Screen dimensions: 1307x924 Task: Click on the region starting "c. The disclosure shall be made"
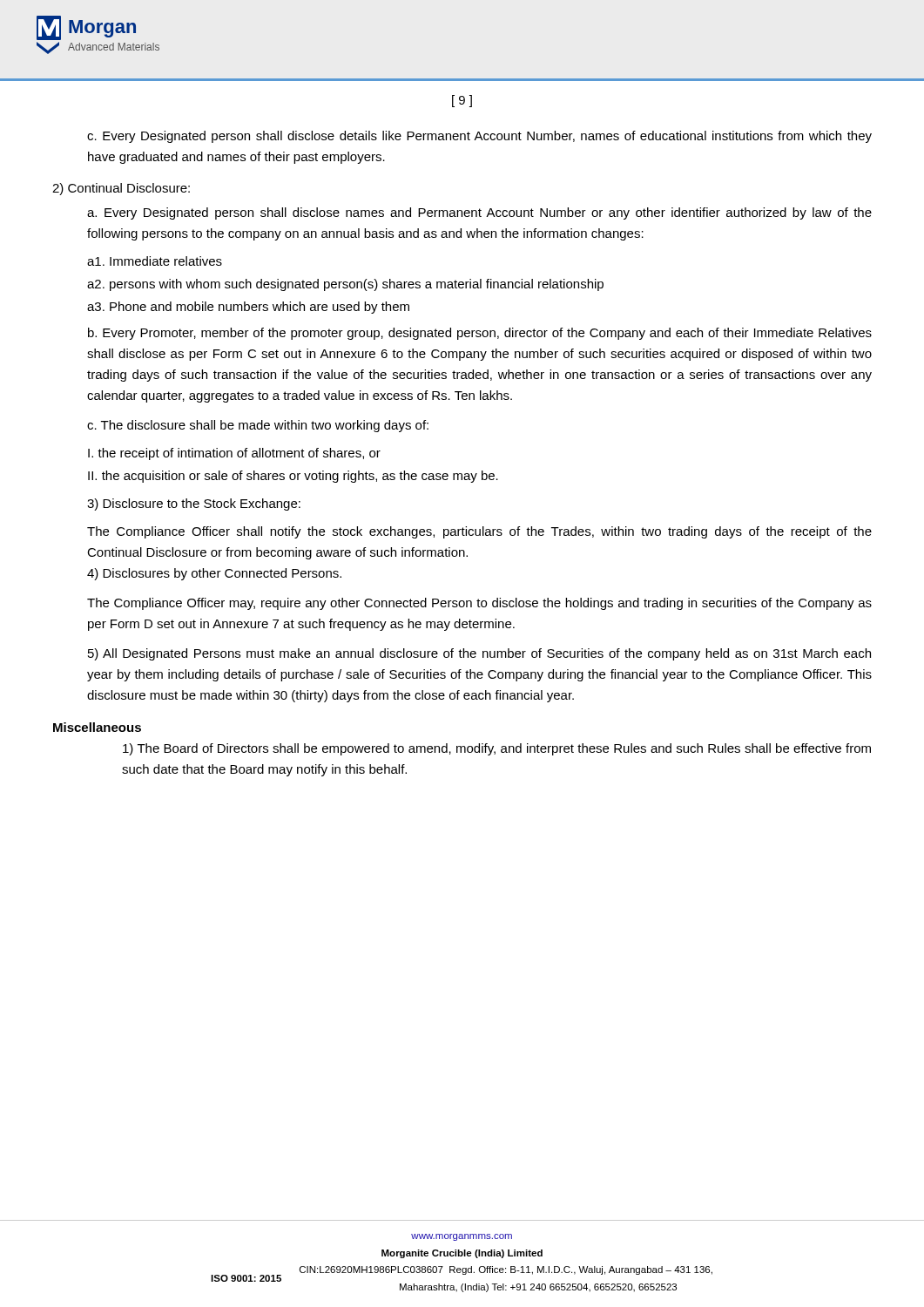(x=258, y=425)
